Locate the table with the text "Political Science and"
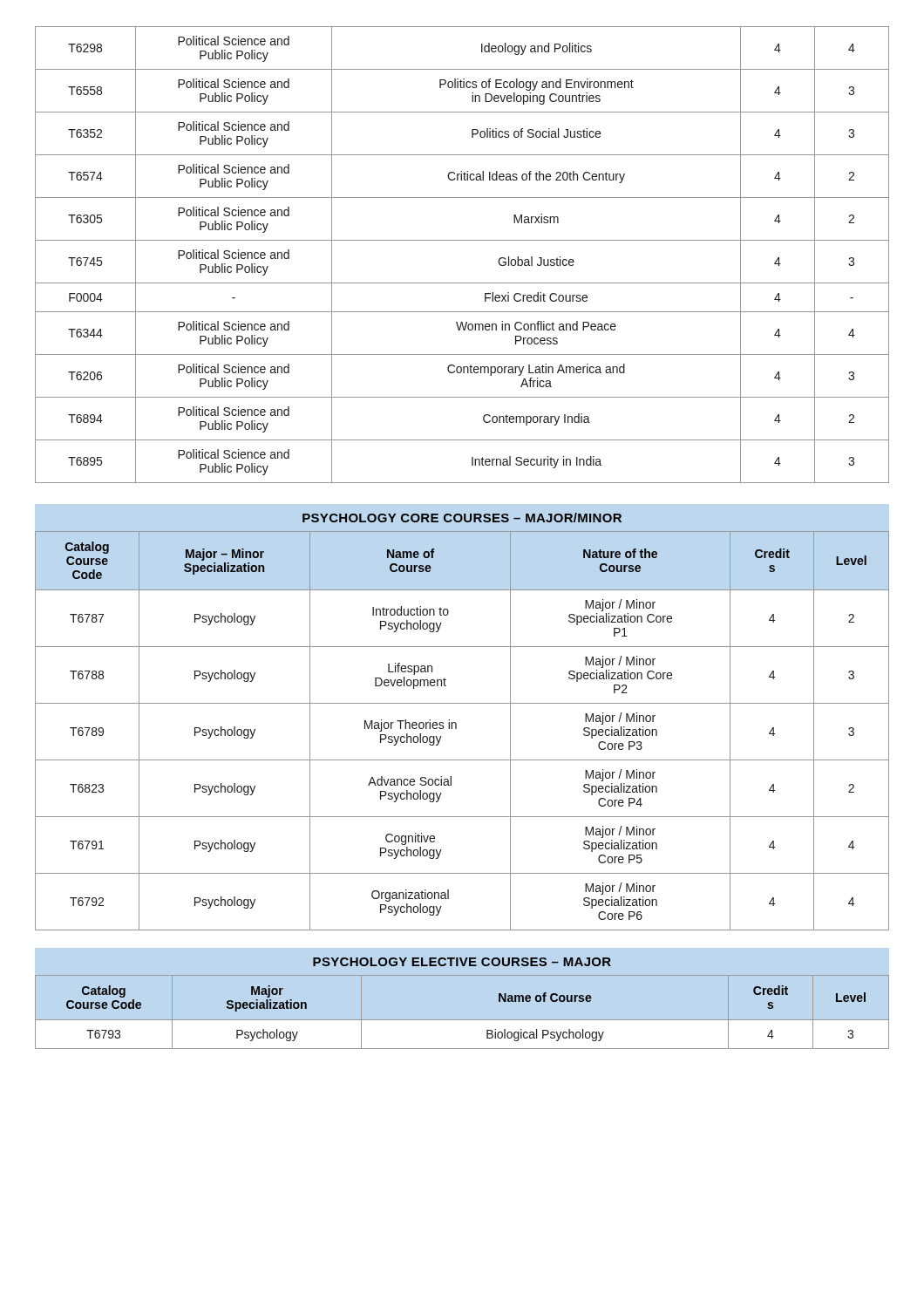This screenshot has height=1308, width=924. point(462,255)
